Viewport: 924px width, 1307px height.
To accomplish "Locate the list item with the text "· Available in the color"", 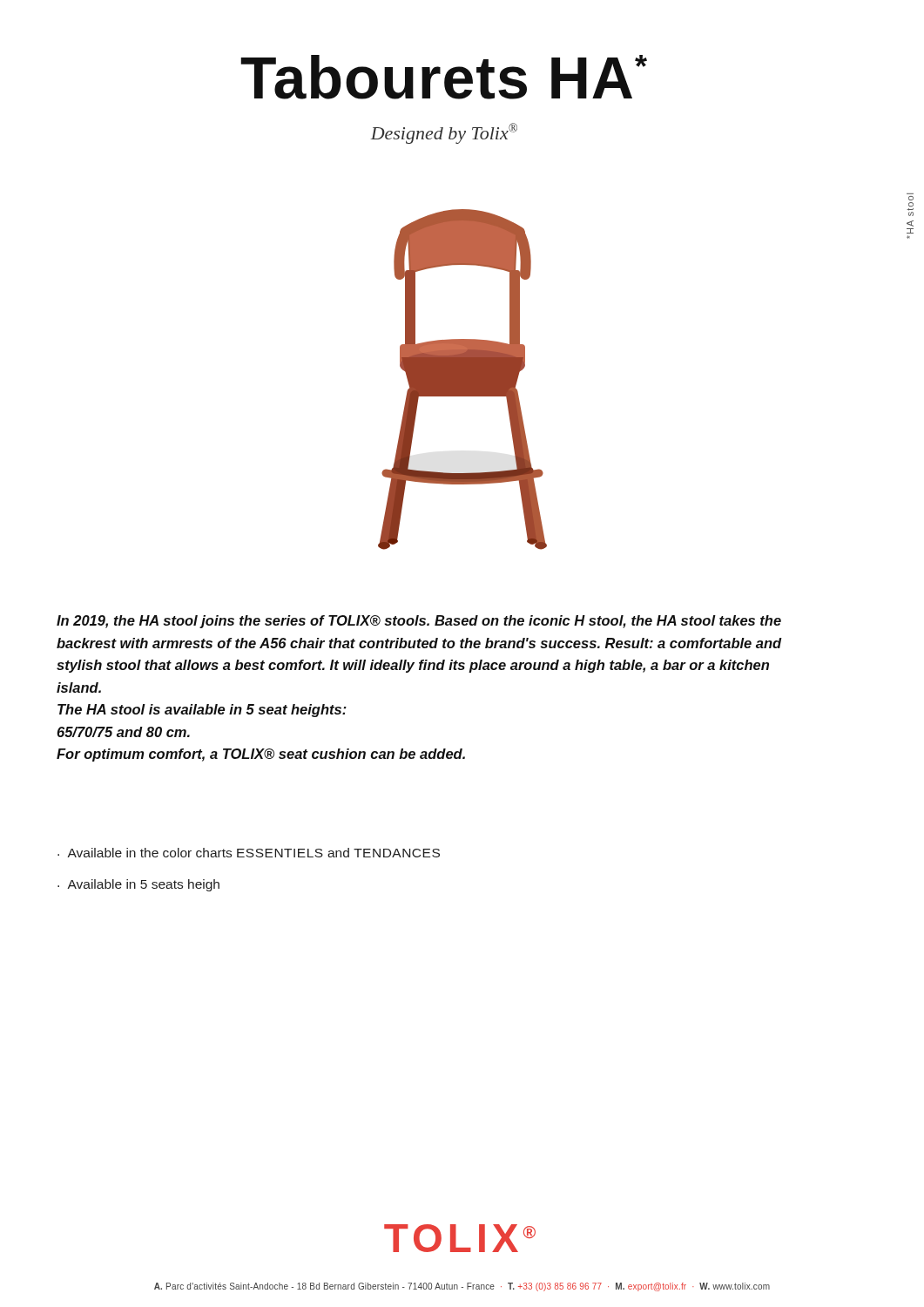I will pyautogui.click(x=249, y=855).
